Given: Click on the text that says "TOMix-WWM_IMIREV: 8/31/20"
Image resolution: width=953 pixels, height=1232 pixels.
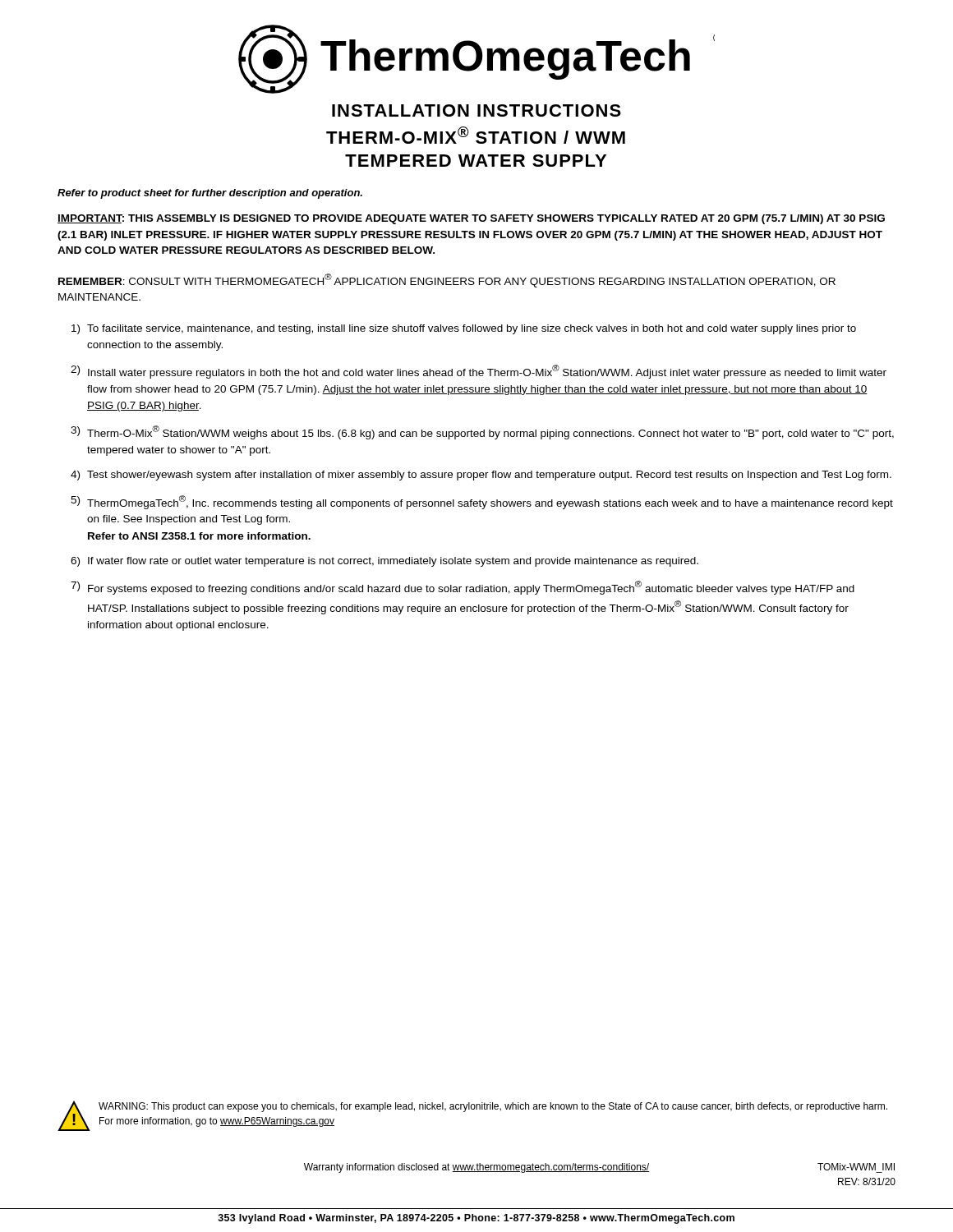Looking at the screenshot, I should point(856,1175).
